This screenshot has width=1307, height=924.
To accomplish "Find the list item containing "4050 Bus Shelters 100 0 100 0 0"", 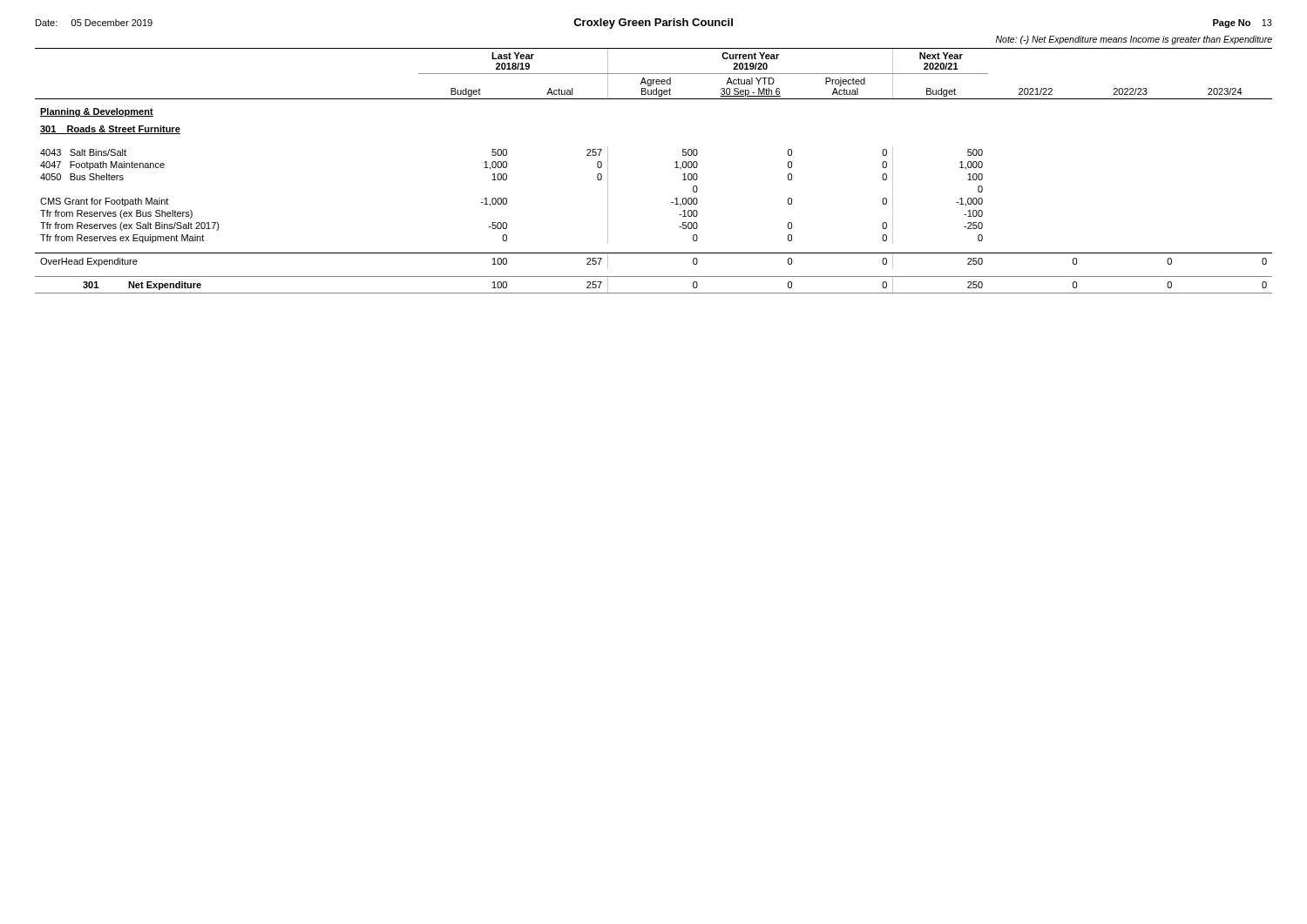I will tap(77, 176).
